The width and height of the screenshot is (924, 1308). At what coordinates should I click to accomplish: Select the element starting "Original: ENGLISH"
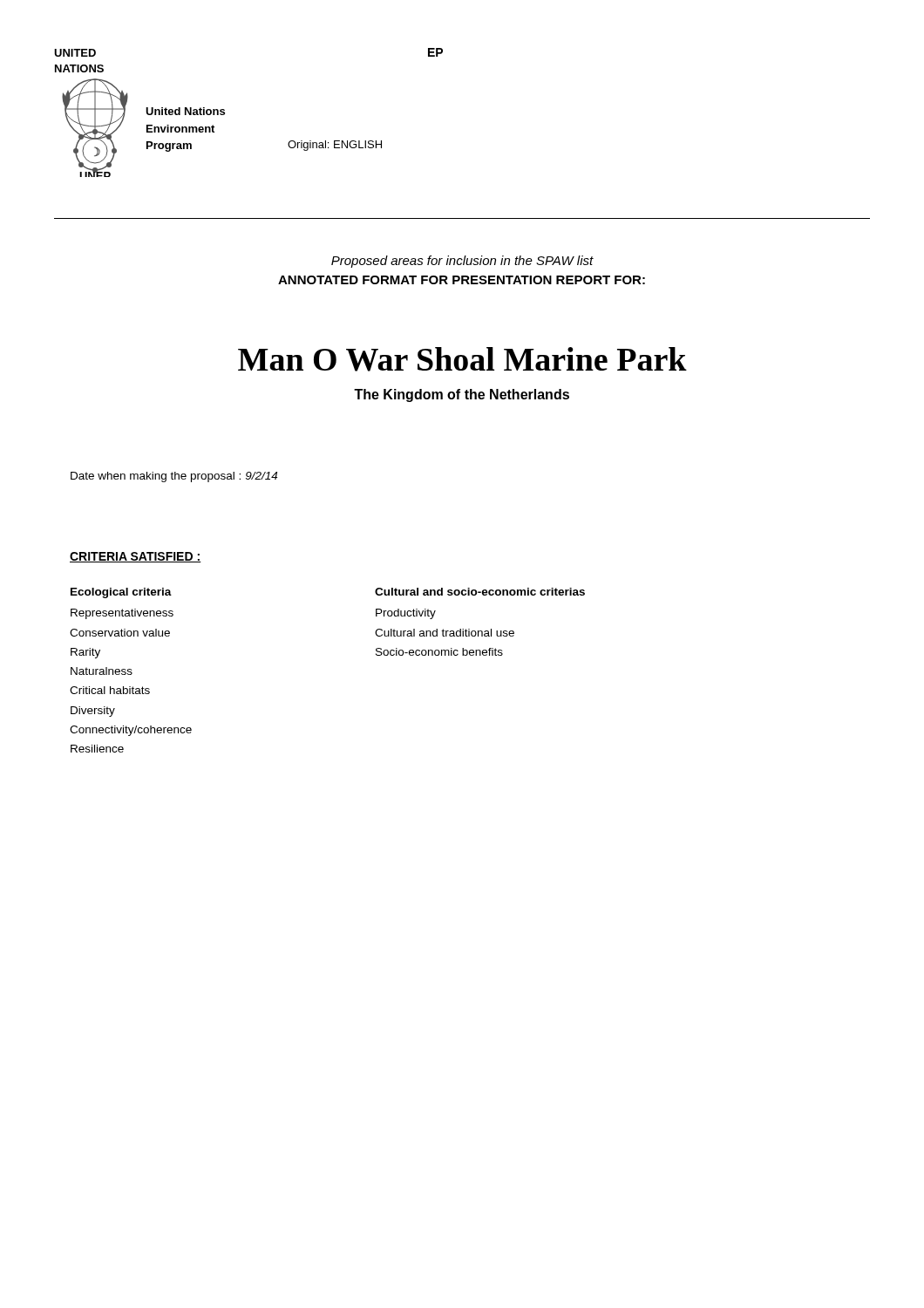point(335,144)
